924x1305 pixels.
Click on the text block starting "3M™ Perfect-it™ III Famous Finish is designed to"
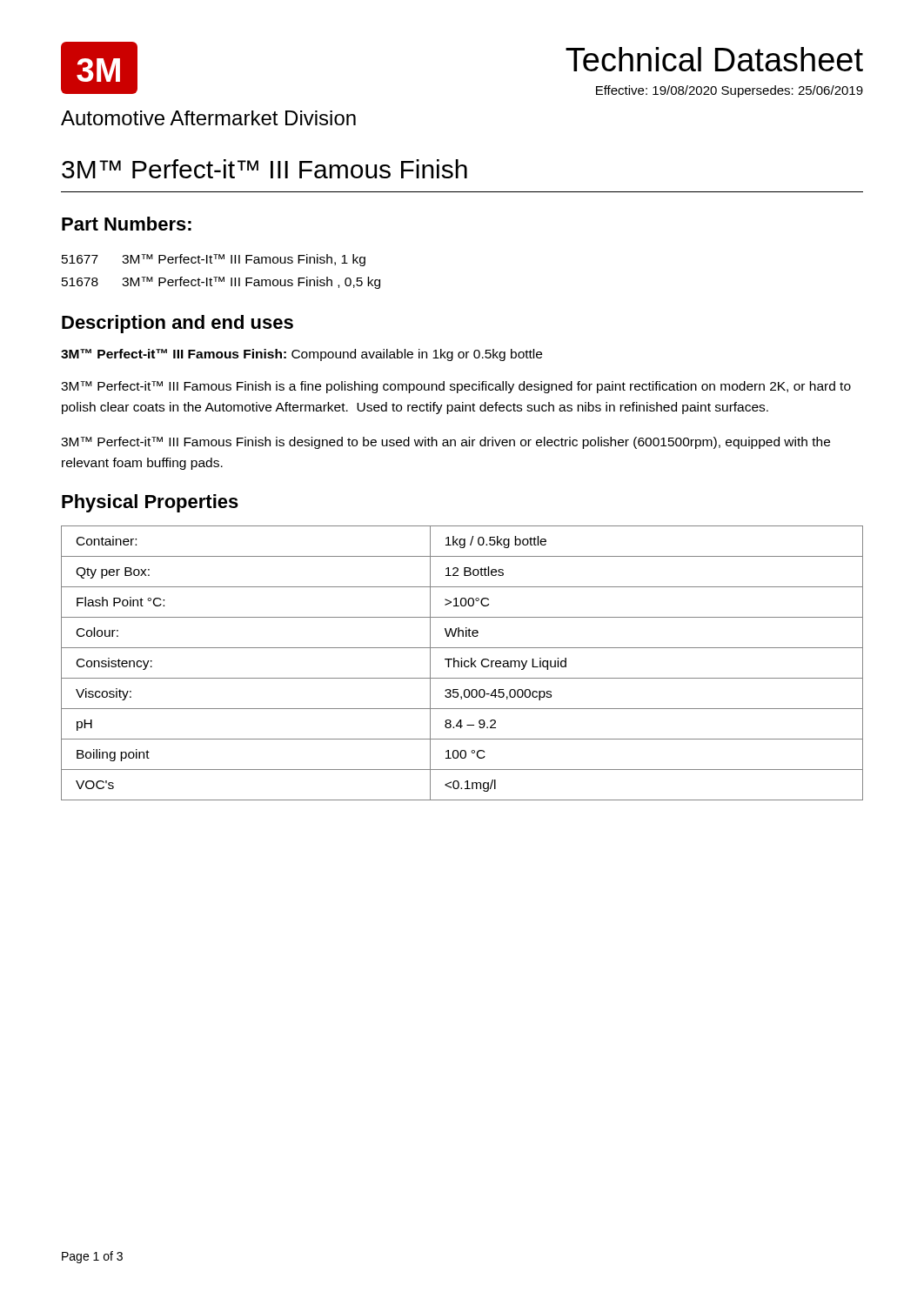[x=446, y=452]
